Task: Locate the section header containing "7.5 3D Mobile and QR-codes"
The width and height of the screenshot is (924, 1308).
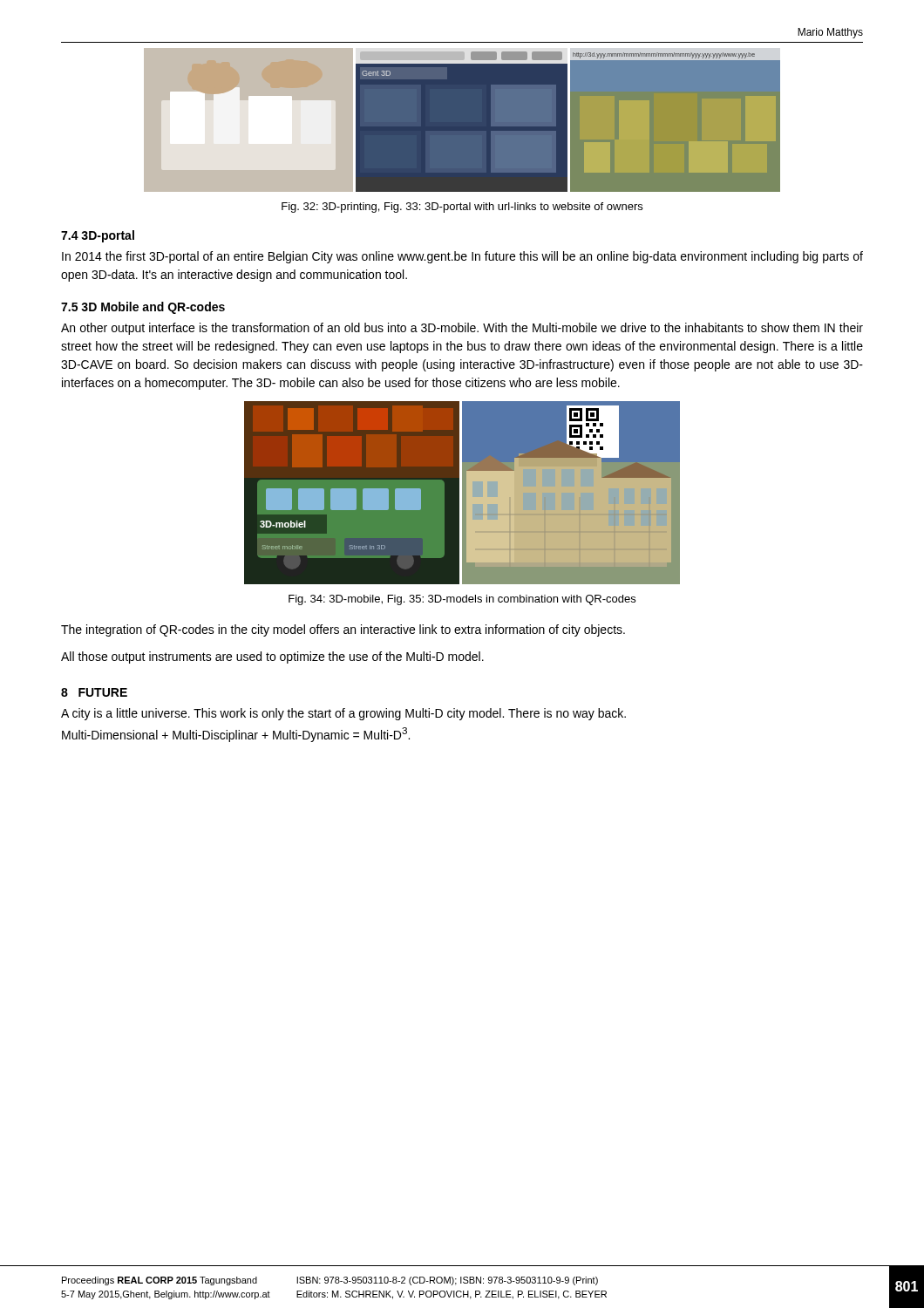Action: (x=143, y=307)
